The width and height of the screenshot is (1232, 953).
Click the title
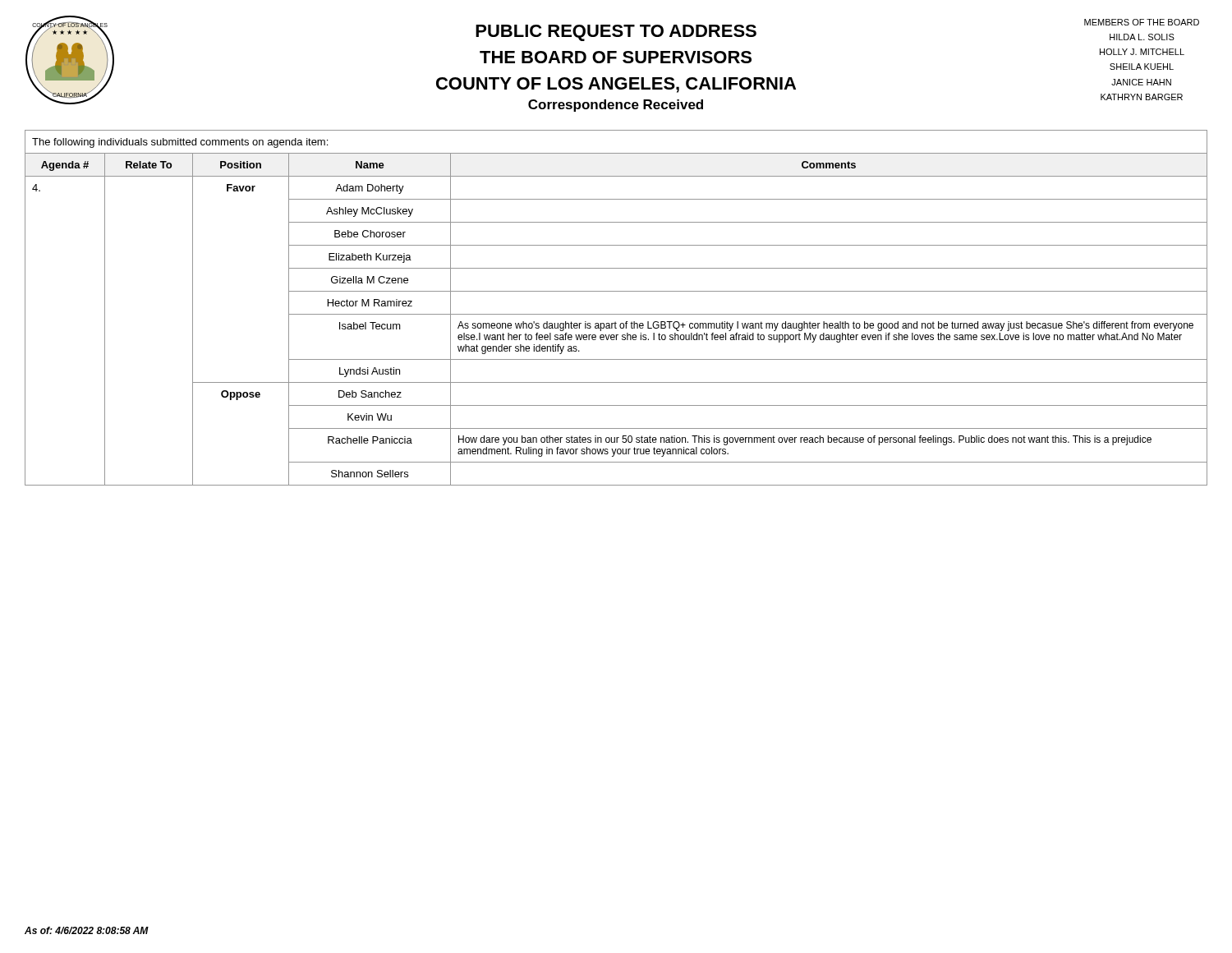(x=616, y=57)
